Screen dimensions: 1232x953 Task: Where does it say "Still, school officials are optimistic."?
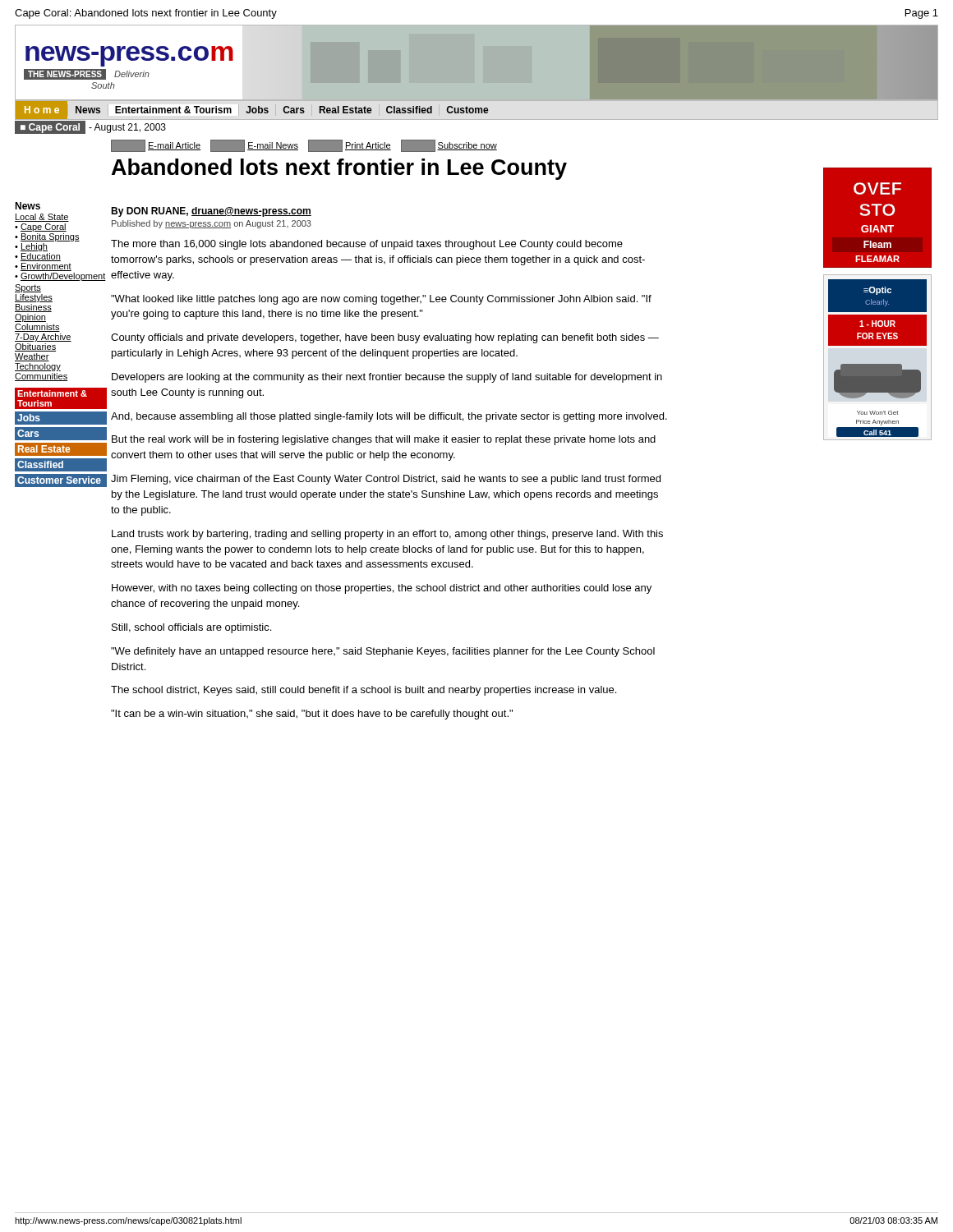tap(192, 627)
